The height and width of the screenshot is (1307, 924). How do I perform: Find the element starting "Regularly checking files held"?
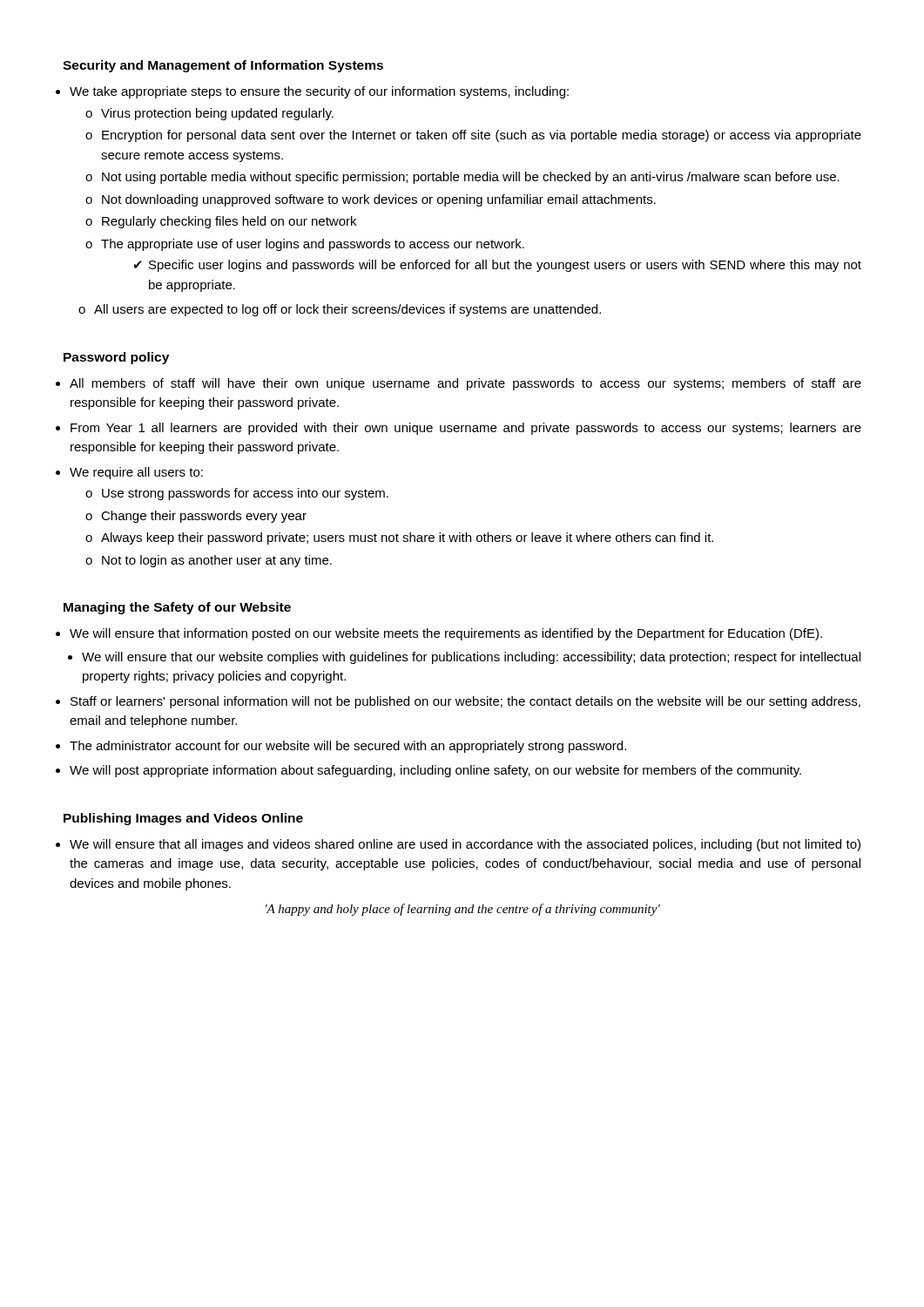coord(229,221)
